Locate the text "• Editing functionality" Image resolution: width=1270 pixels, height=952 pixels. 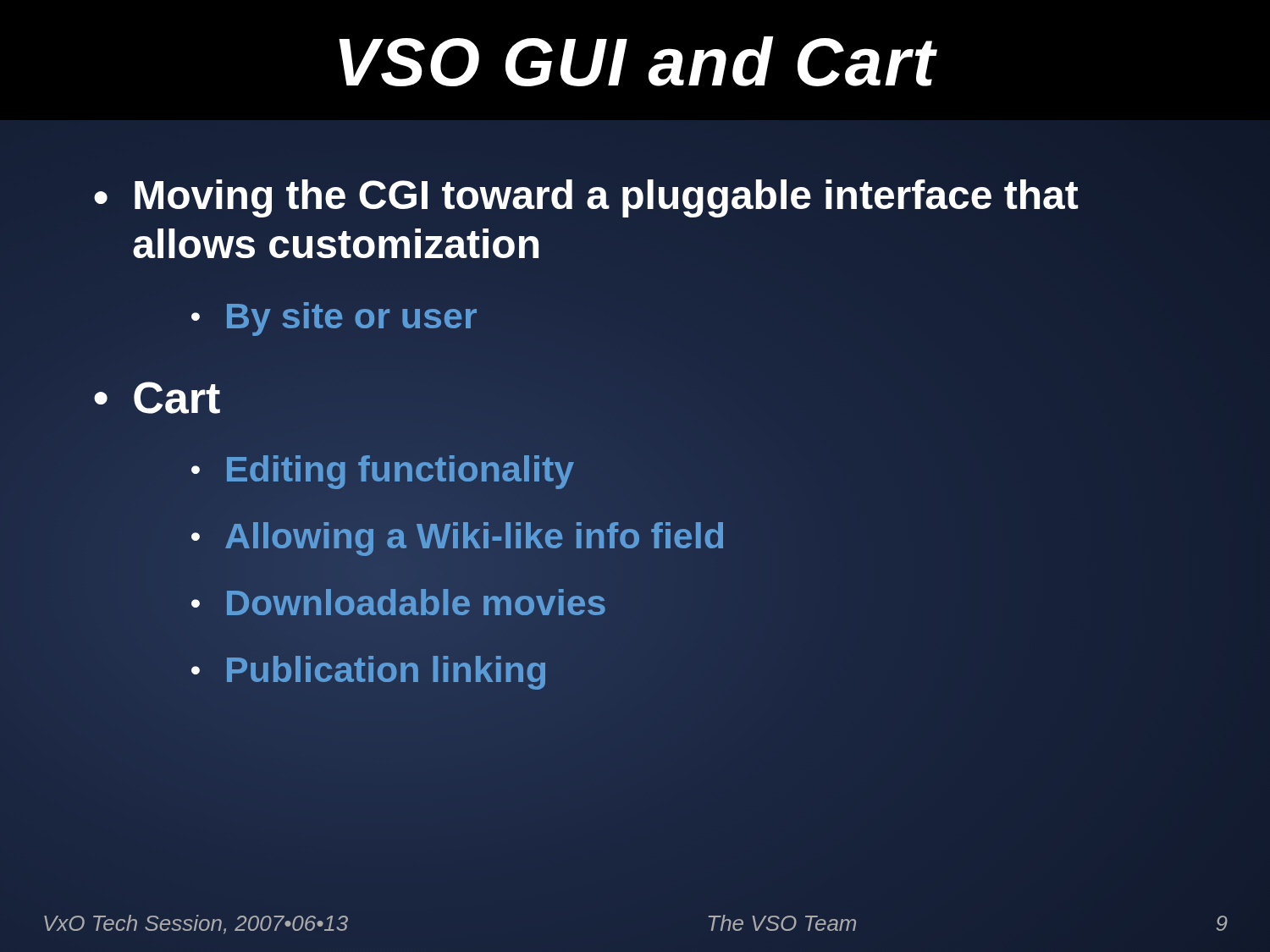382,469
